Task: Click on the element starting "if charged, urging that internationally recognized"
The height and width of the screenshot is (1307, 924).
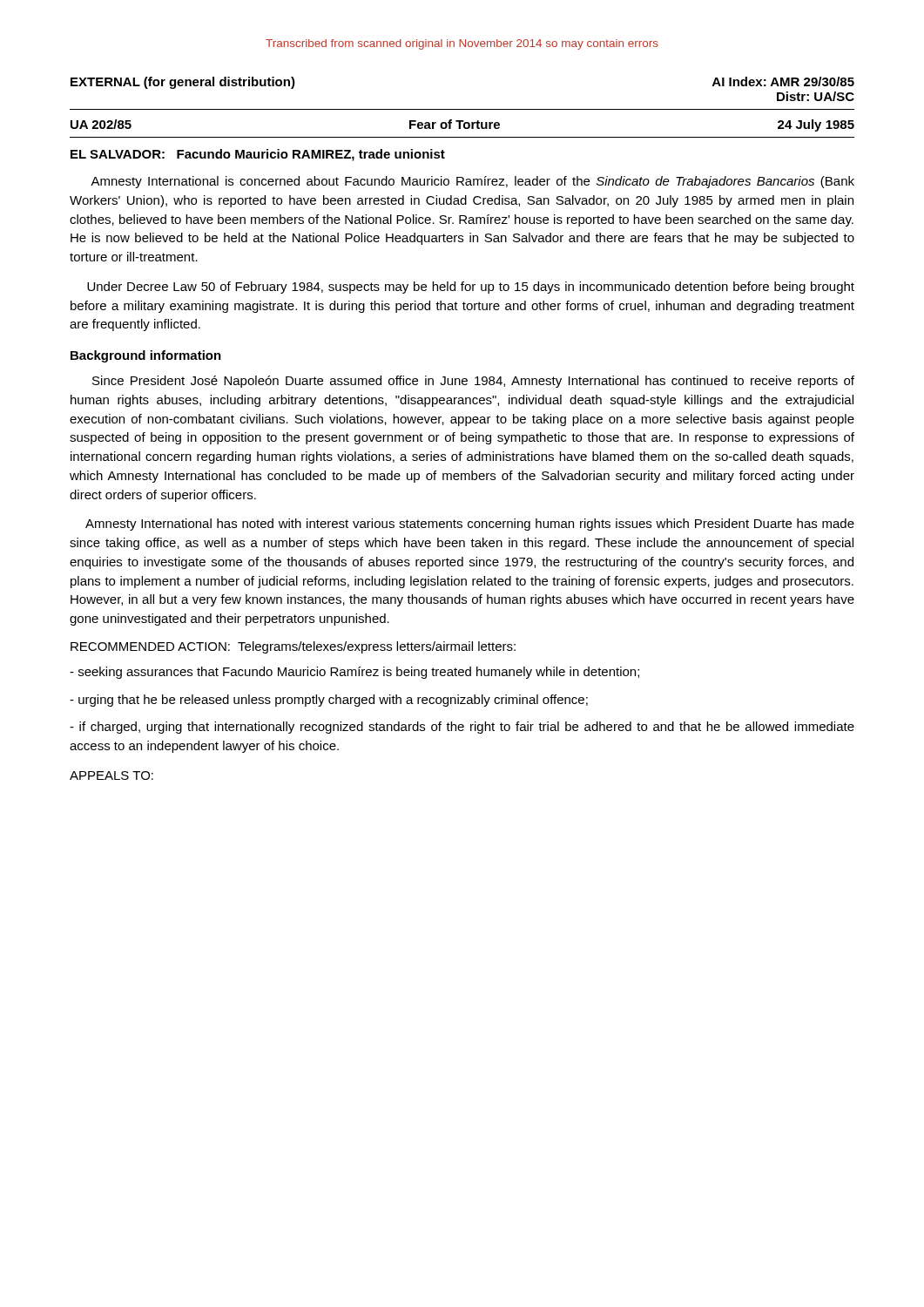Action: 462,736
